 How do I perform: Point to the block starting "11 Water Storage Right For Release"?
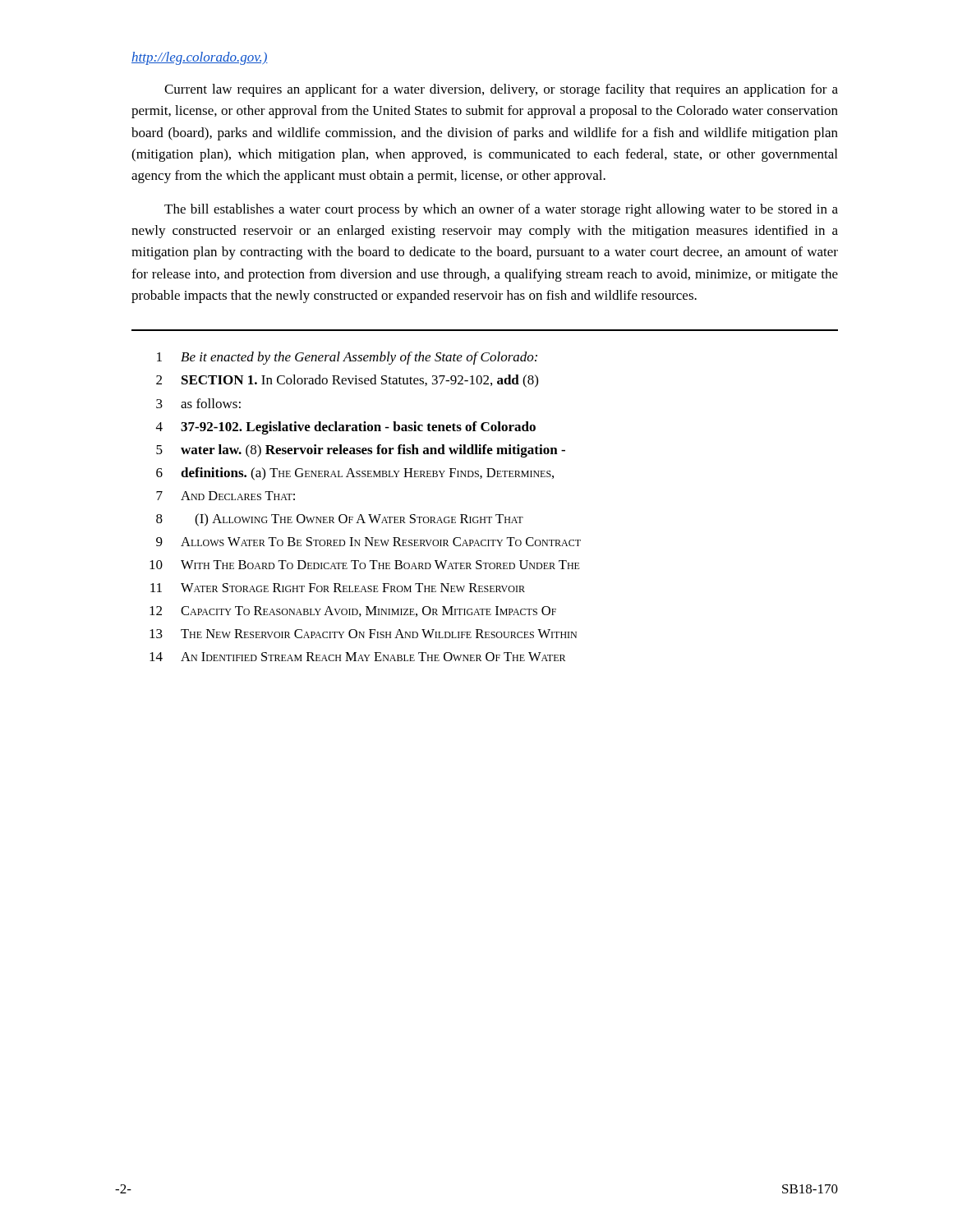[x=485, y=588]
